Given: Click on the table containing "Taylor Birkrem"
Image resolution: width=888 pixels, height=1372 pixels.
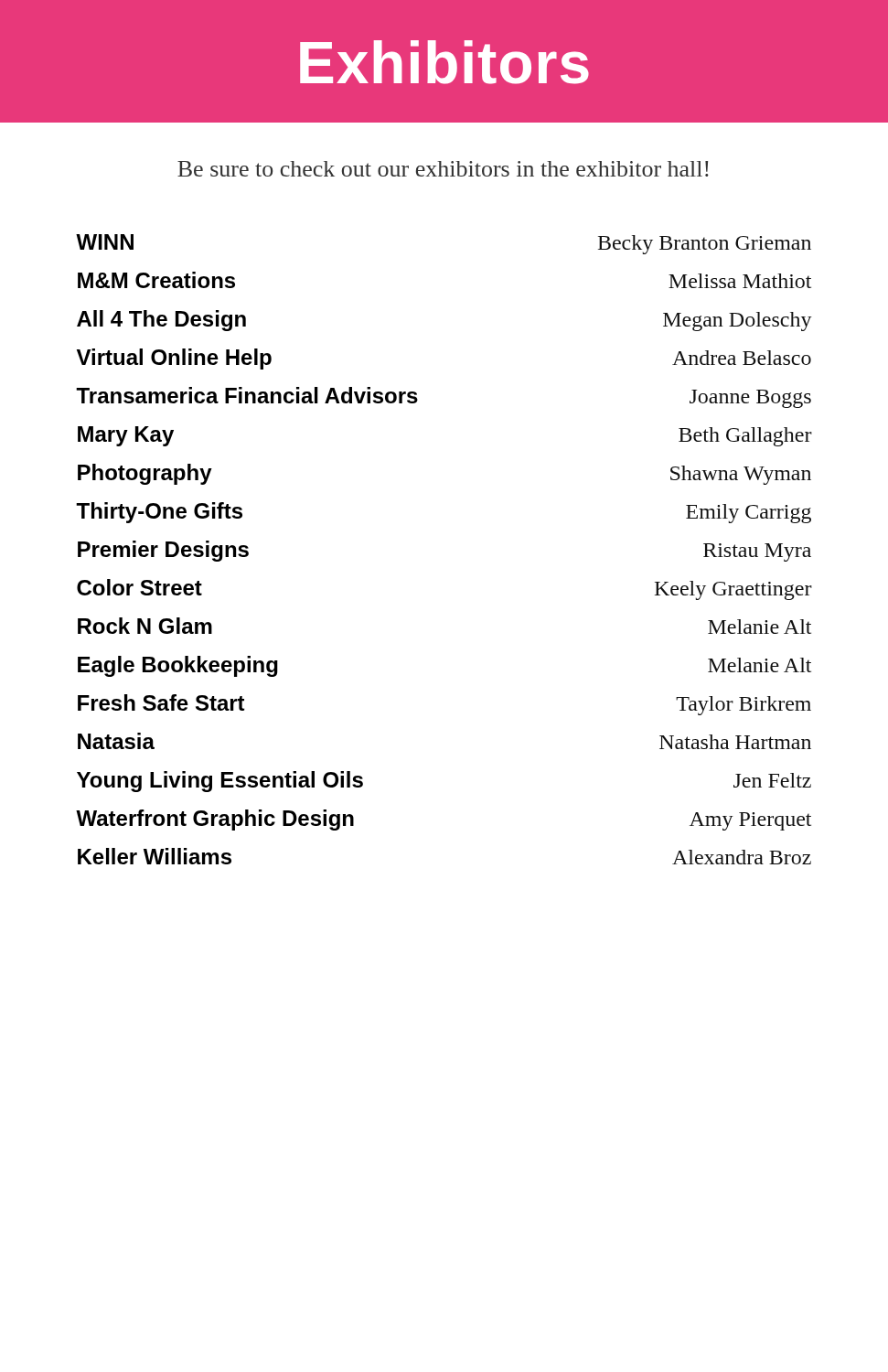Looking at the screenshot, I should click(444, 550).
